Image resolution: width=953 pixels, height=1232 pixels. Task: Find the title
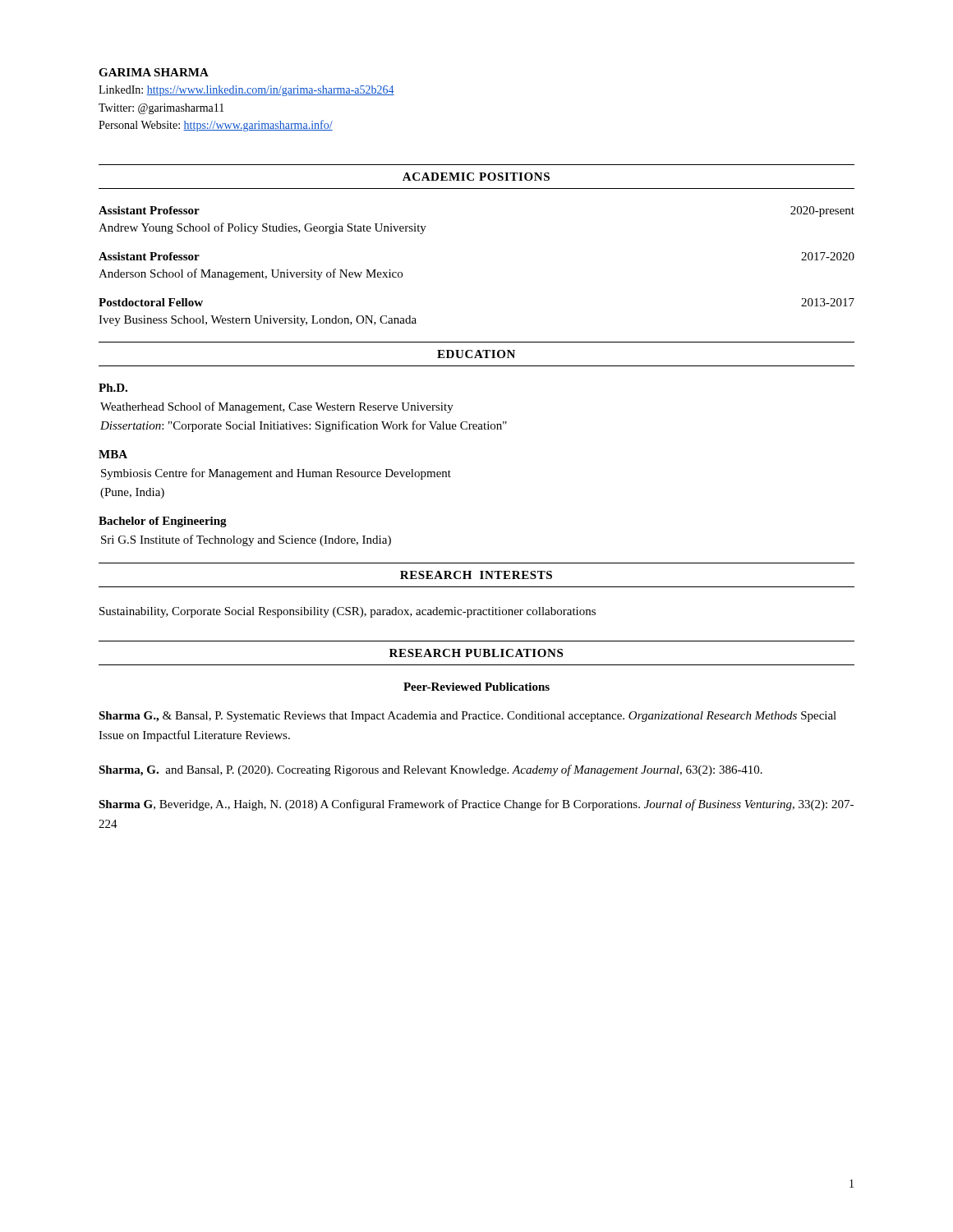point(154,72)
